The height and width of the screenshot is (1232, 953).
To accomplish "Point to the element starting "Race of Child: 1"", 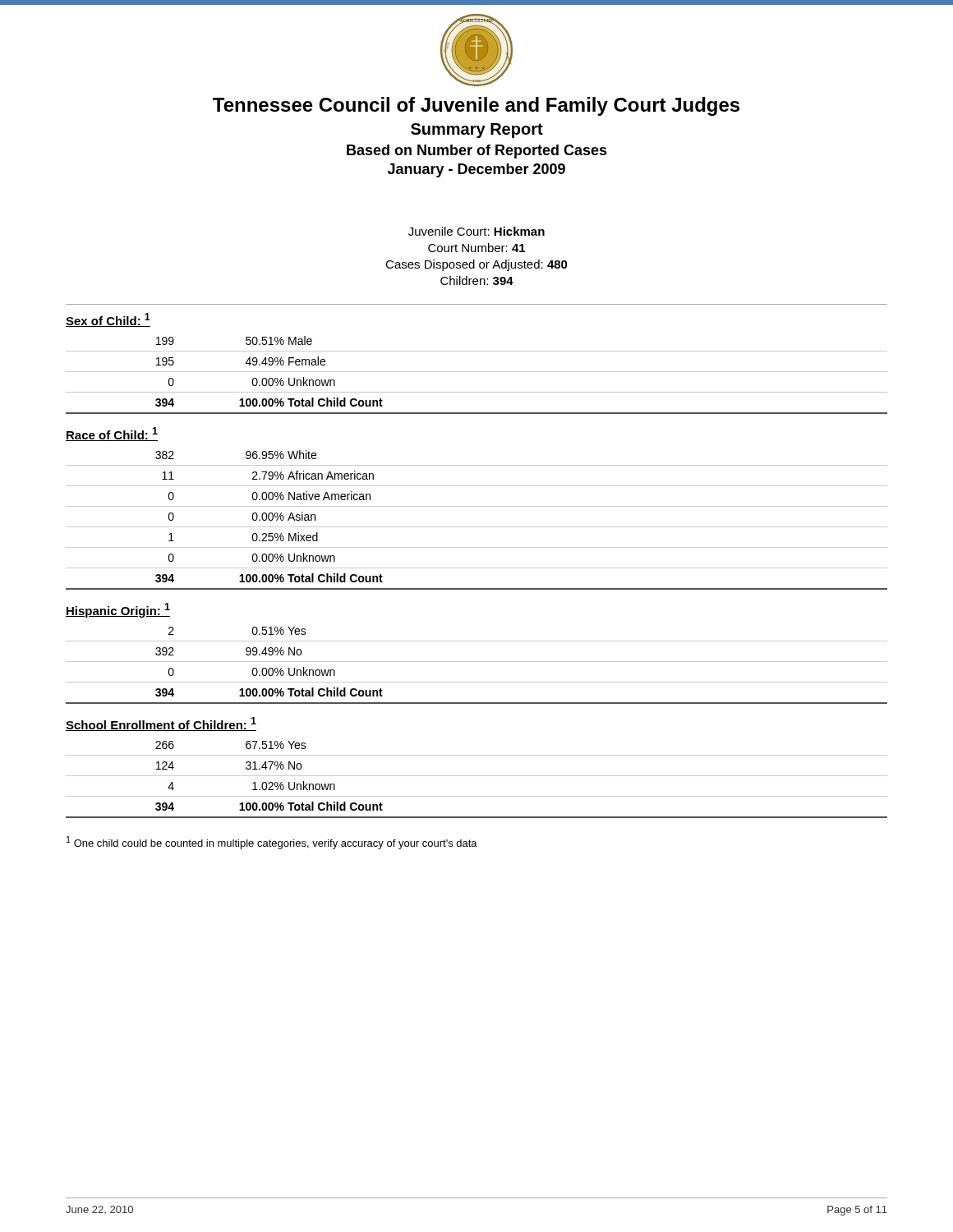I will coord(112,434).
